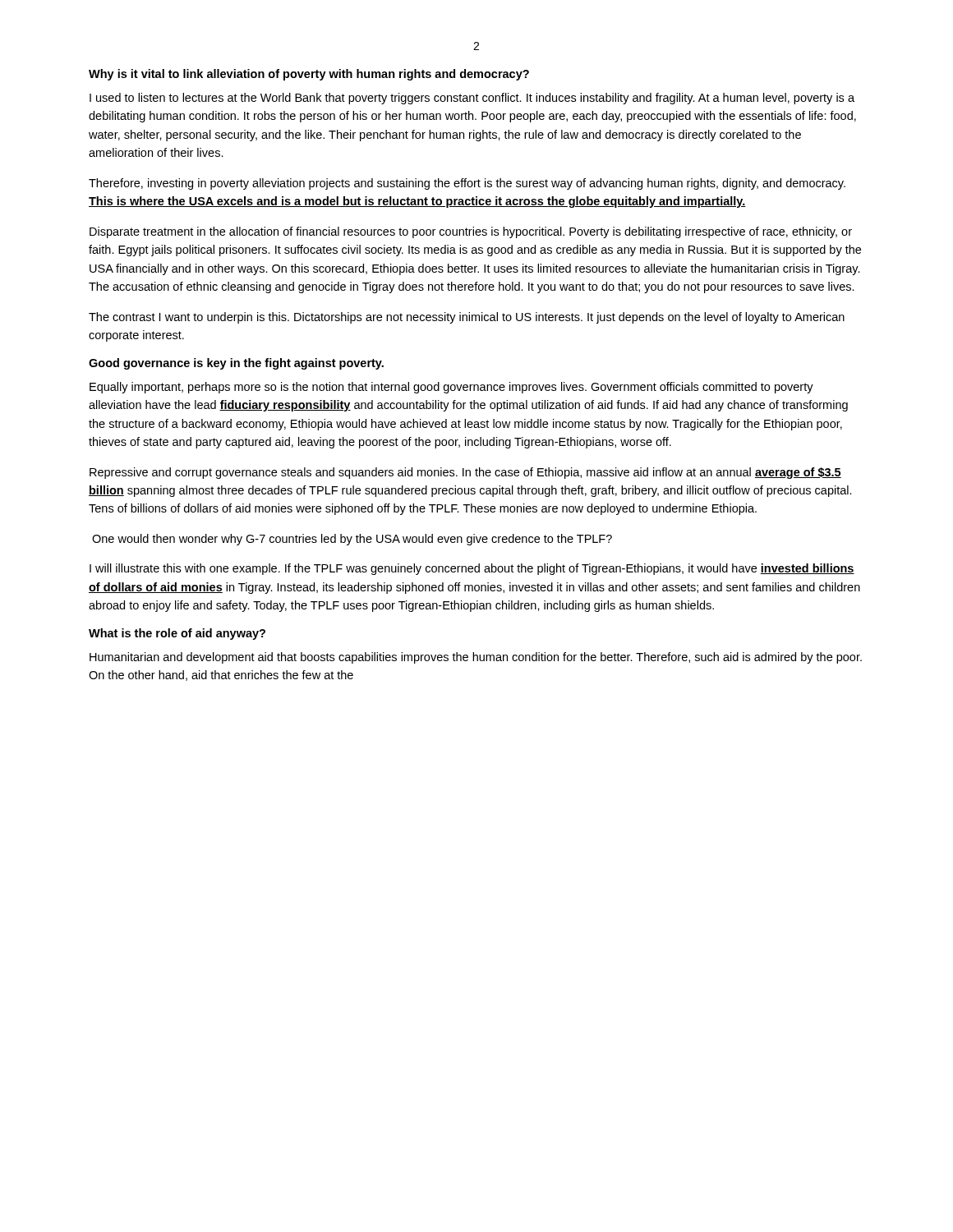The width and height of the screenshot is (953, 1232).
Task: Click the passage that begins "The contrast I"
Action: [x=467, y=326]
